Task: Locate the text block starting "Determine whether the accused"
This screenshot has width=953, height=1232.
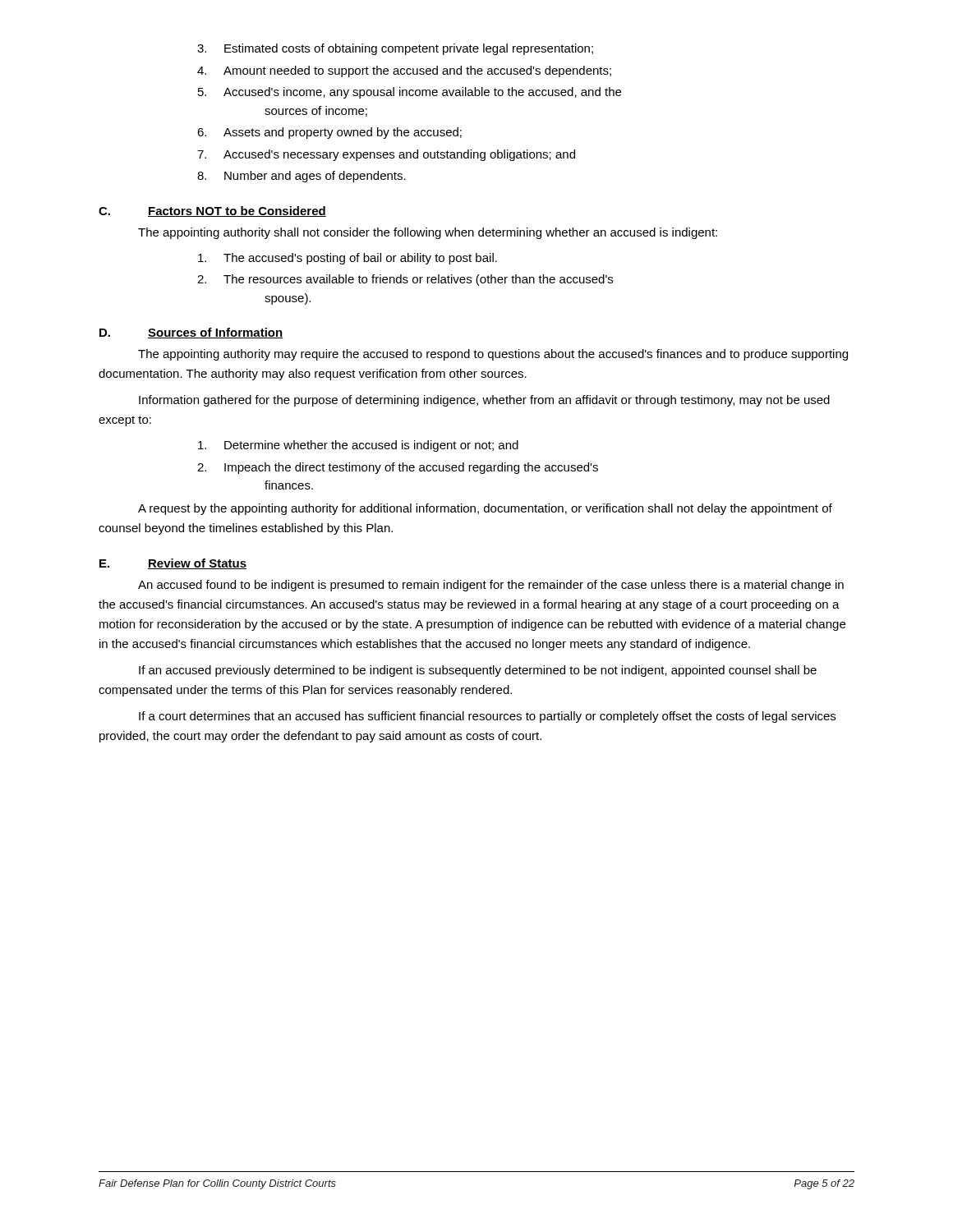Action: click(526, 445)
